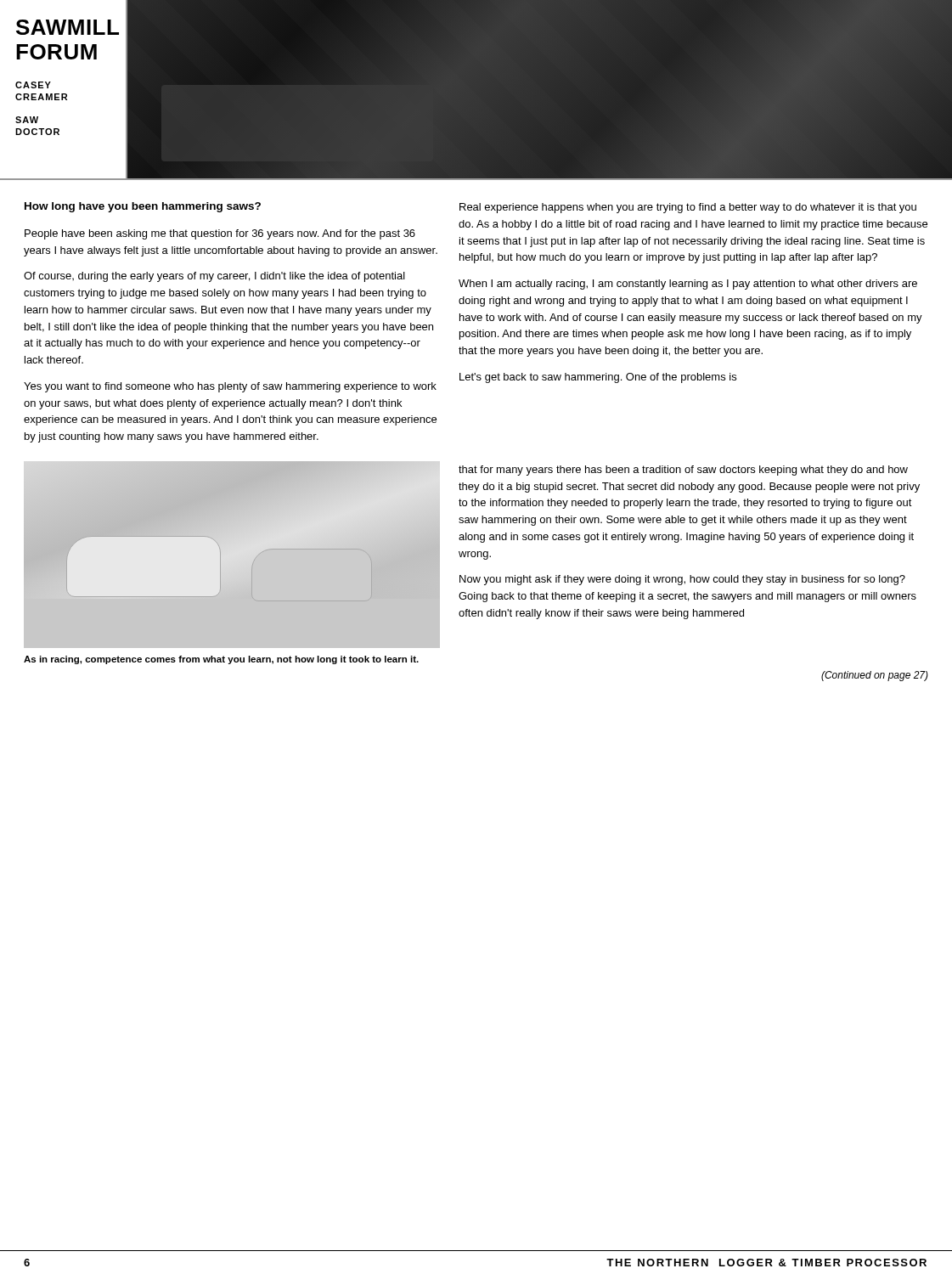Find the text block starting "Yes you want to find someone who"
Screen dimensions: 1274x952
click(x=230, y=411)
